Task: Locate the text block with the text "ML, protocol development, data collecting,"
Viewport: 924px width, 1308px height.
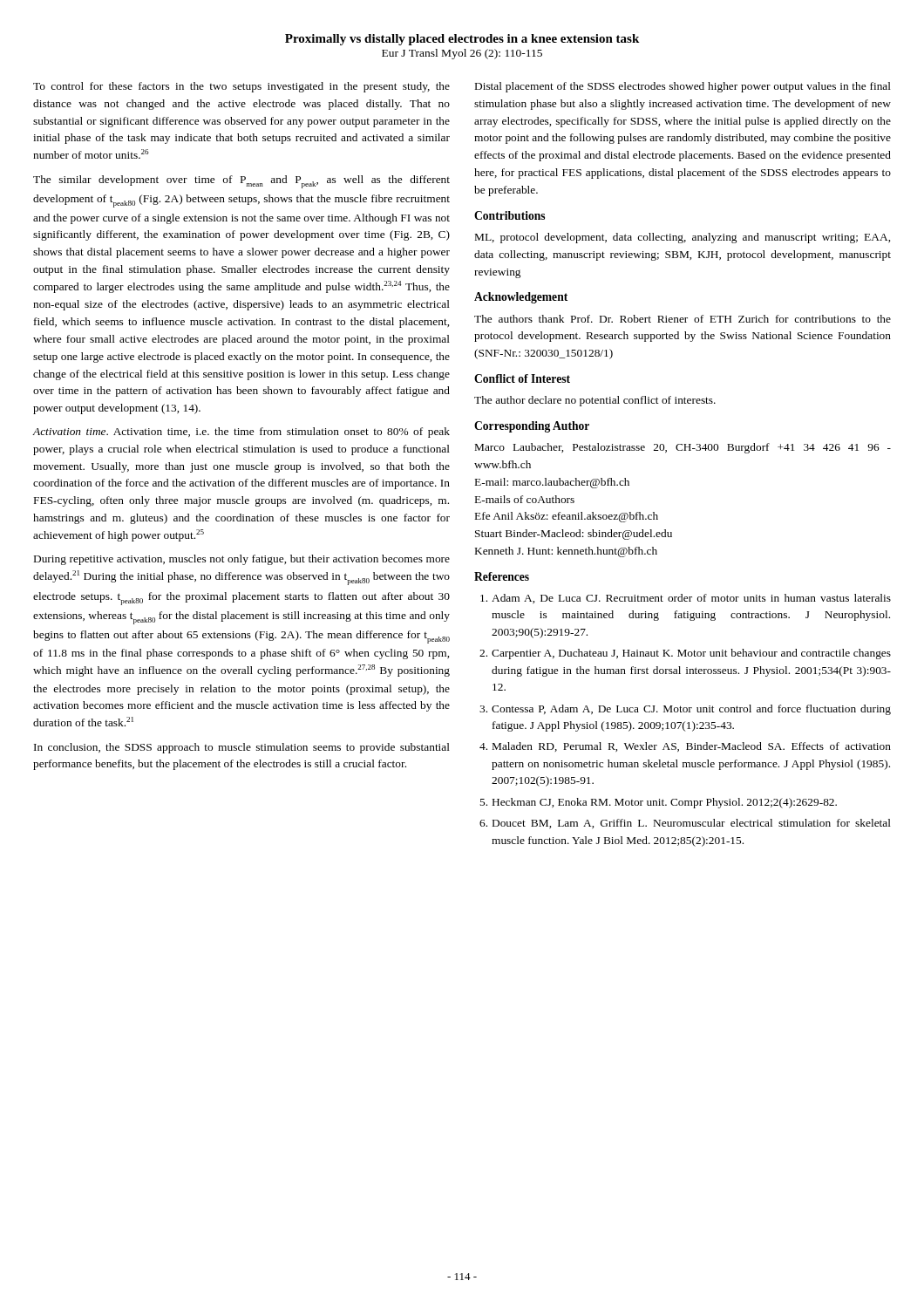Action: pyautogui.click(x=683, y=254)
